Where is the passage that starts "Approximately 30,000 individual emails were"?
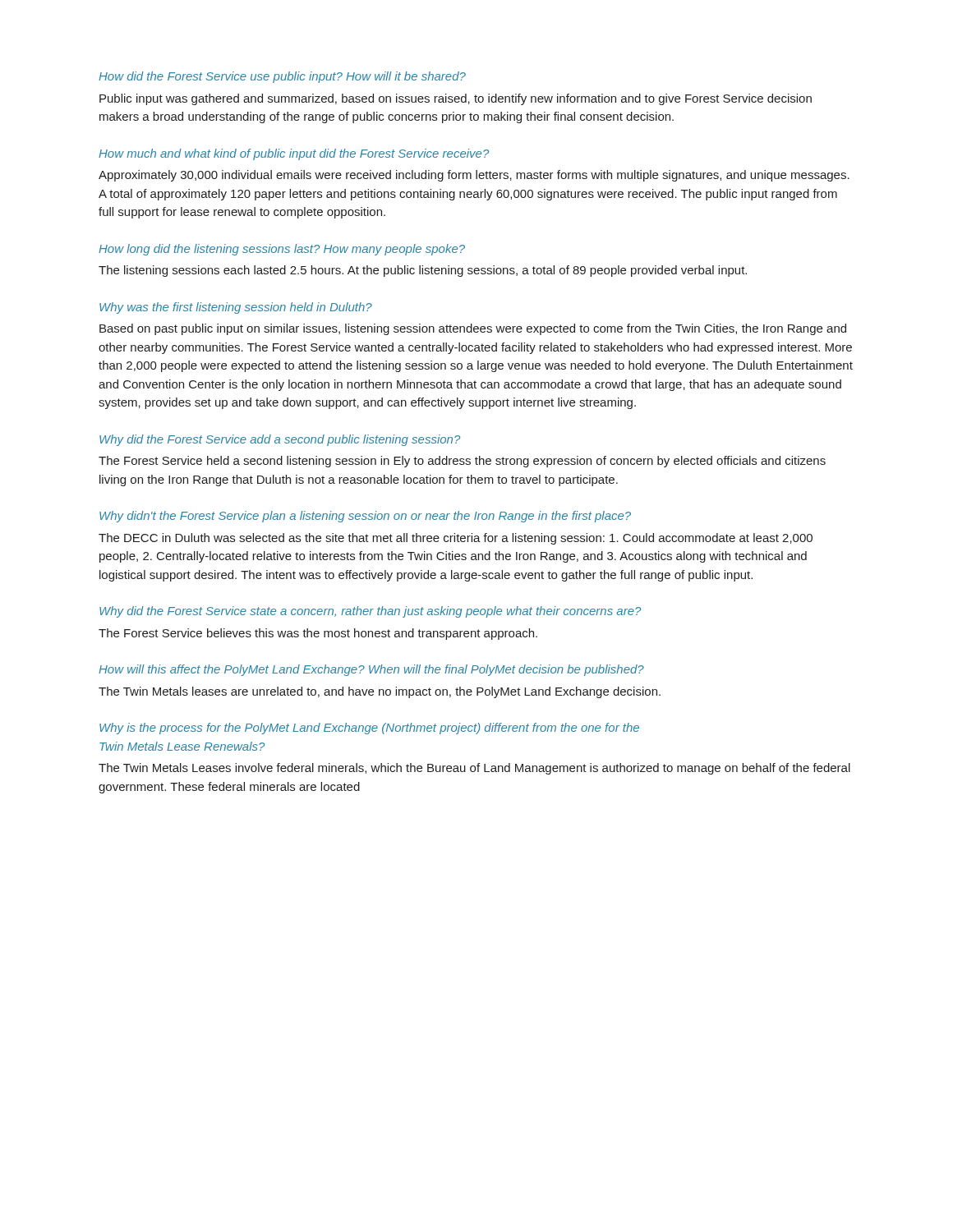953x1232 pixels. tap(476, 194)
